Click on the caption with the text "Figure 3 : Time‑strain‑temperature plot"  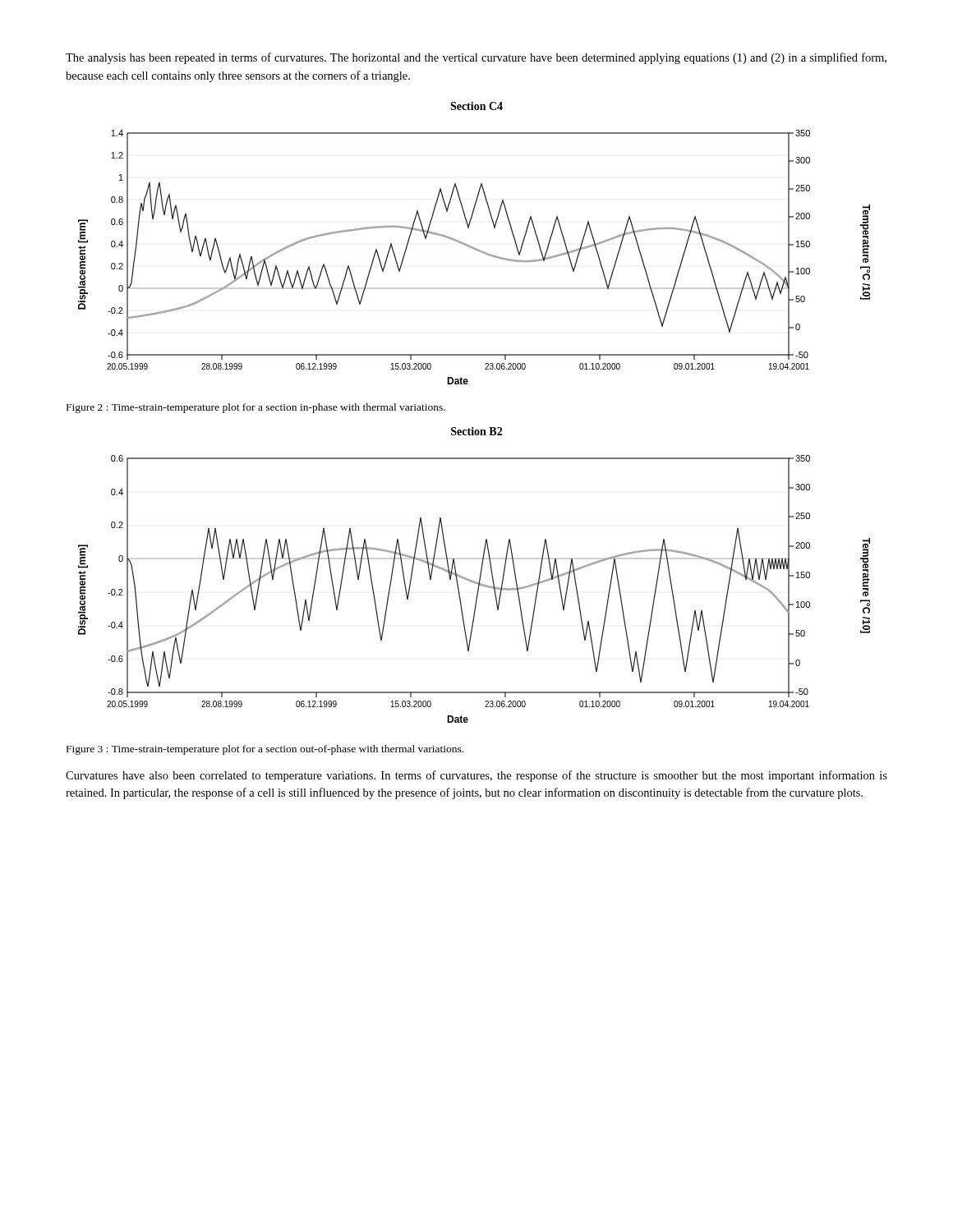pyautogui.click(x=265, y=748)
